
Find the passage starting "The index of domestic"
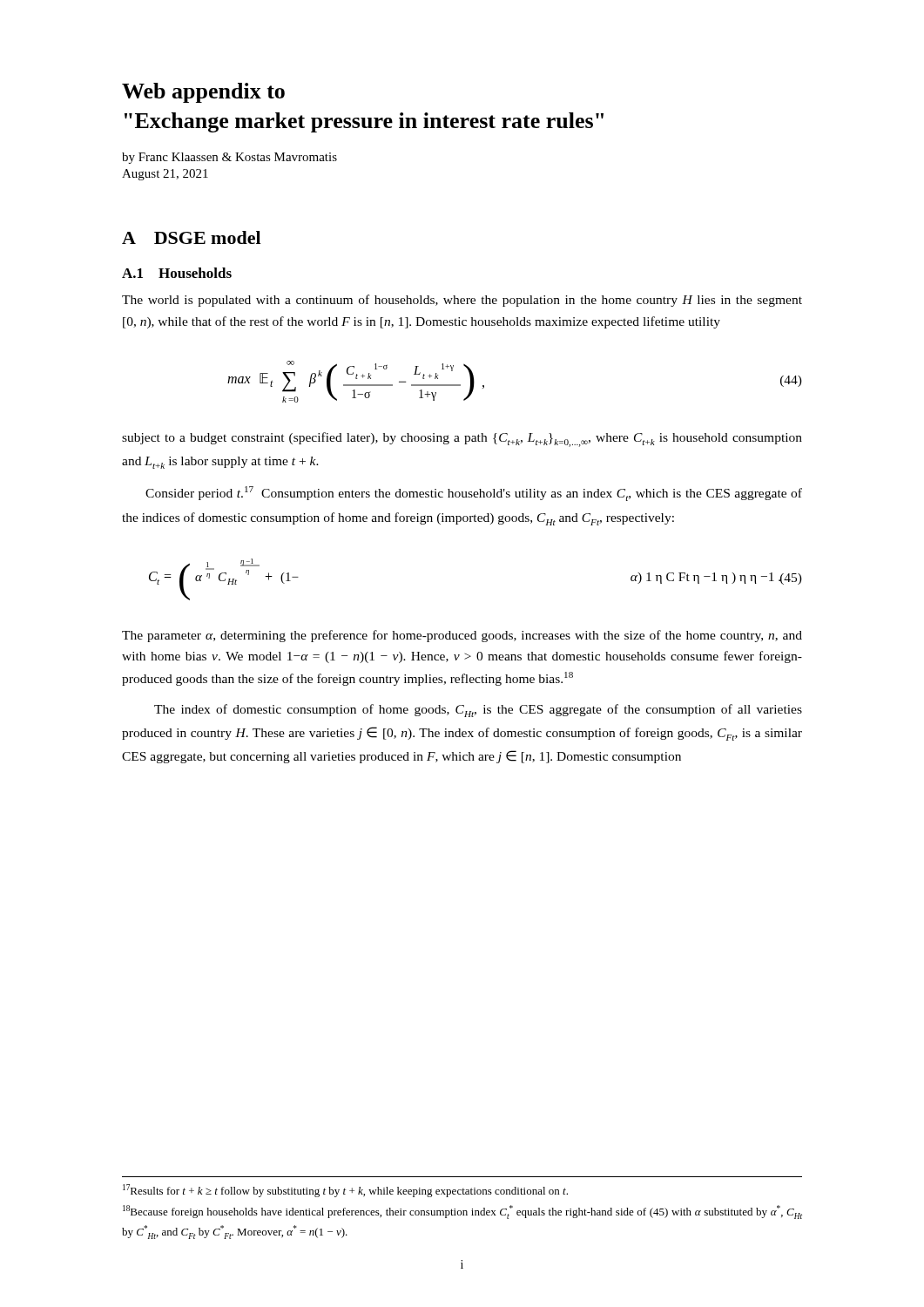pyautogui.click(x=462, y=732)
